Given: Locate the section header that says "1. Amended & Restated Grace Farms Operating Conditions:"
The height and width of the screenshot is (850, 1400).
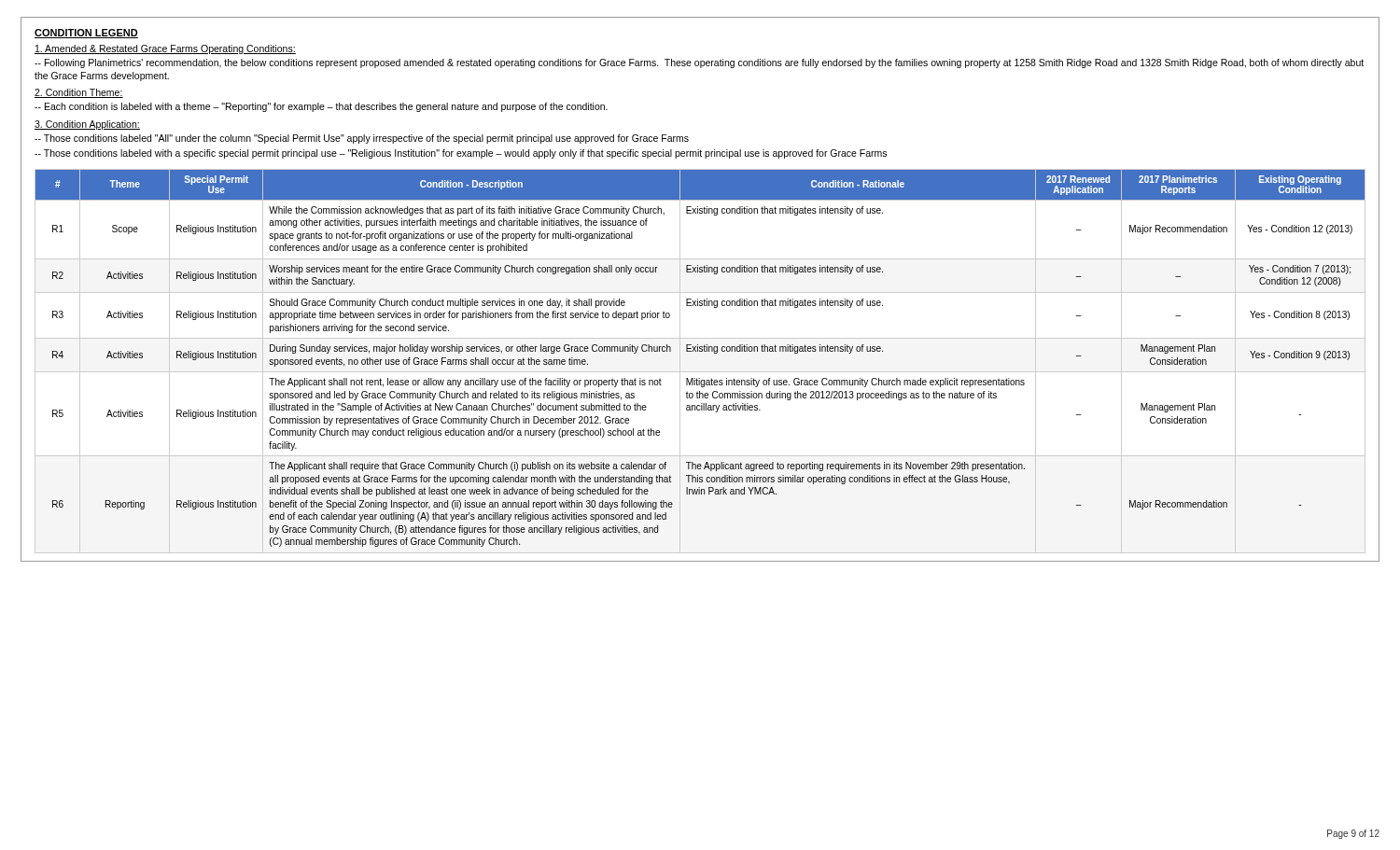Looking at the screenshot, I should point(165,49).
